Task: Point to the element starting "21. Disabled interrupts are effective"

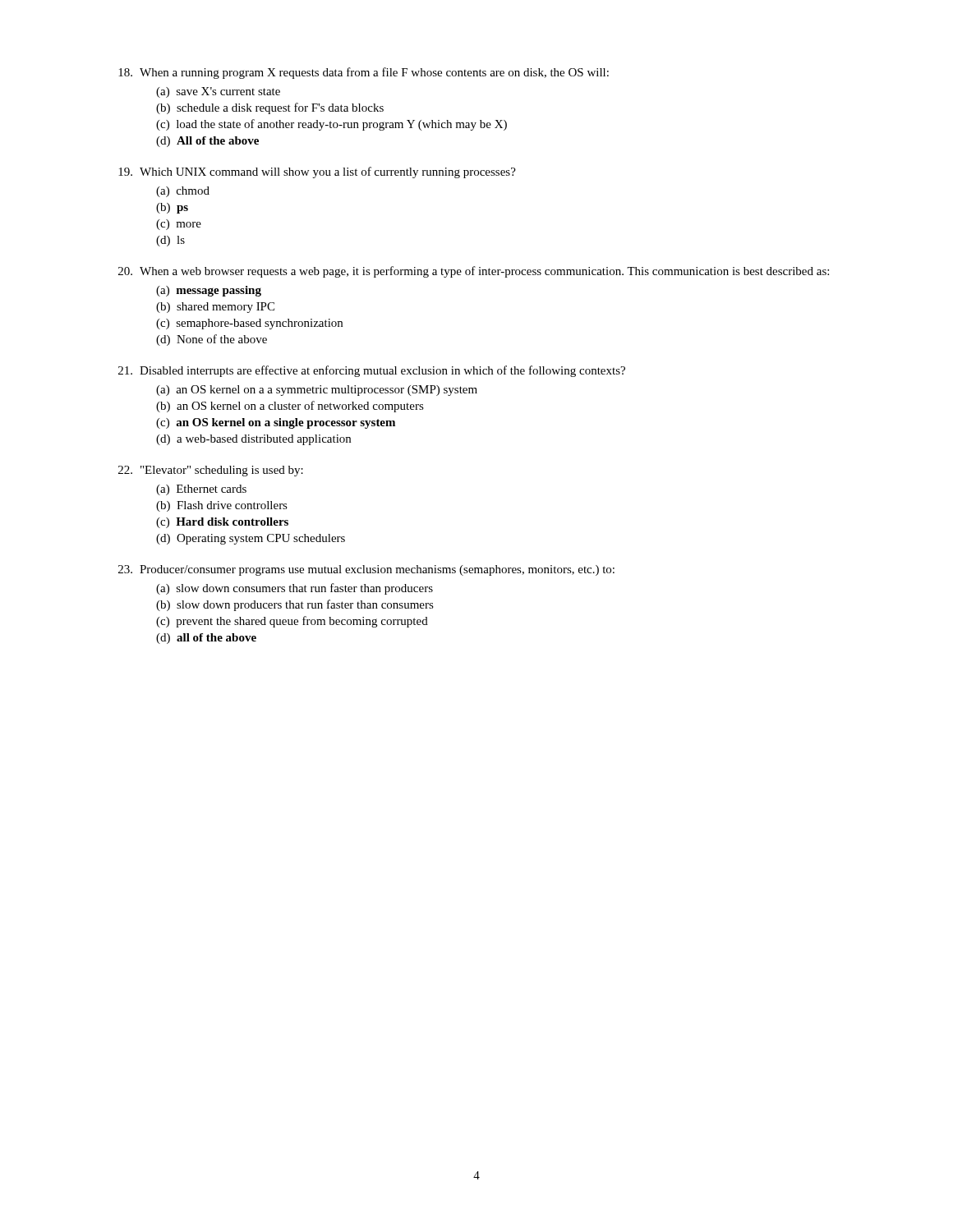Action: (x=372, y=371)
